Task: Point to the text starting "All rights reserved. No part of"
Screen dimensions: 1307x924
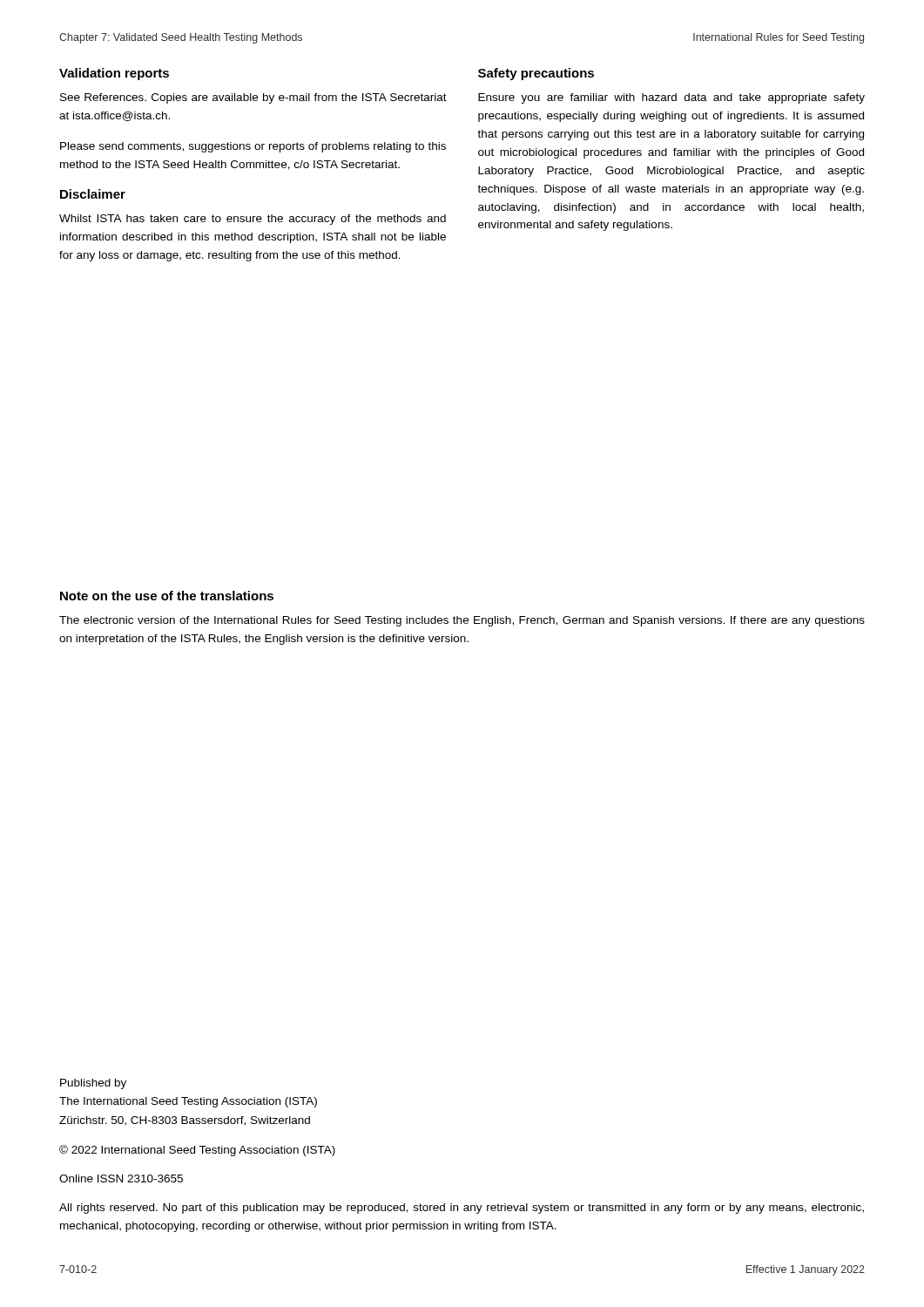Action: [x=462, y=1216]
